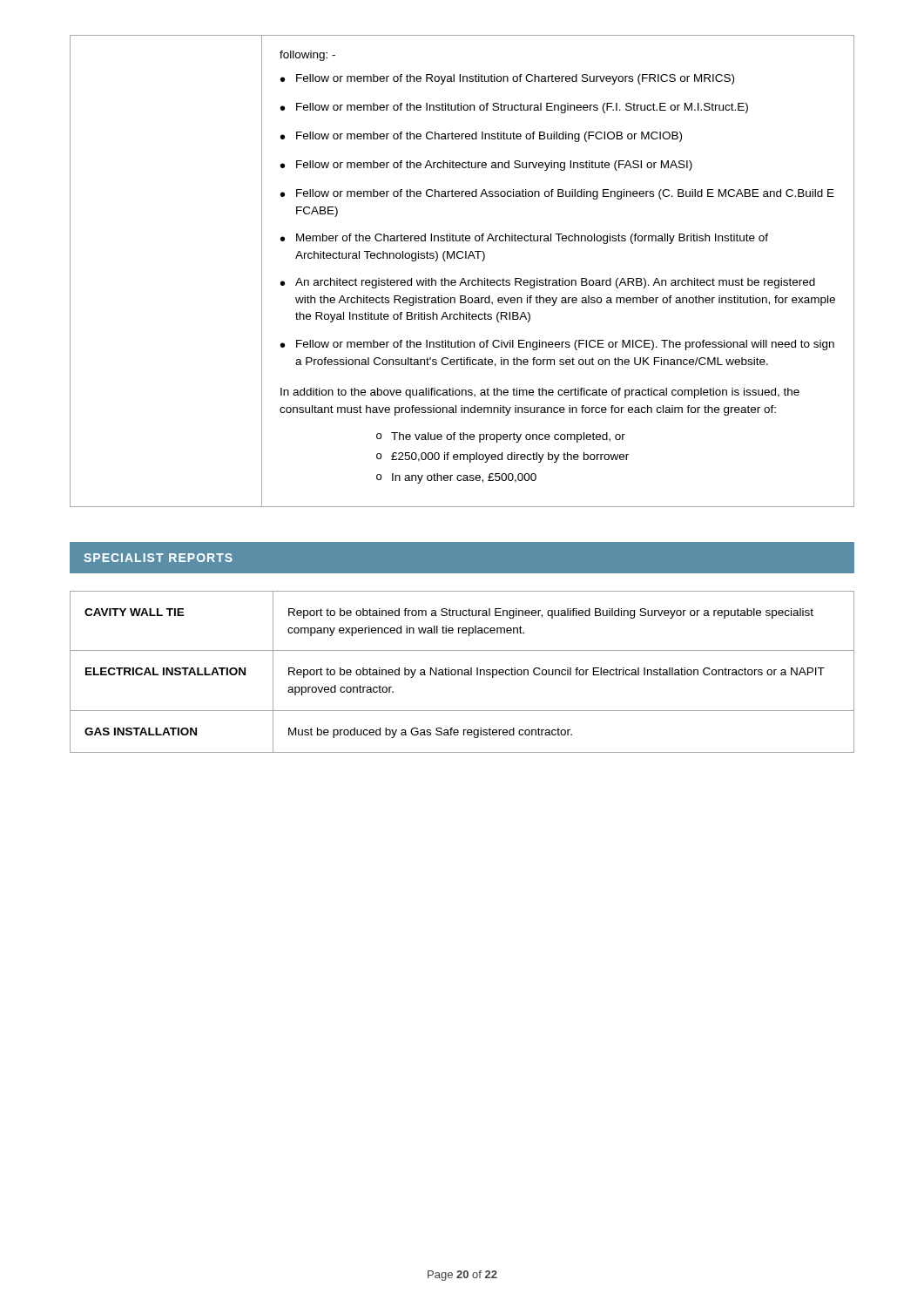Locate the table with the text "Must be produced by"

pyautogui.click(x=462, y=672)
